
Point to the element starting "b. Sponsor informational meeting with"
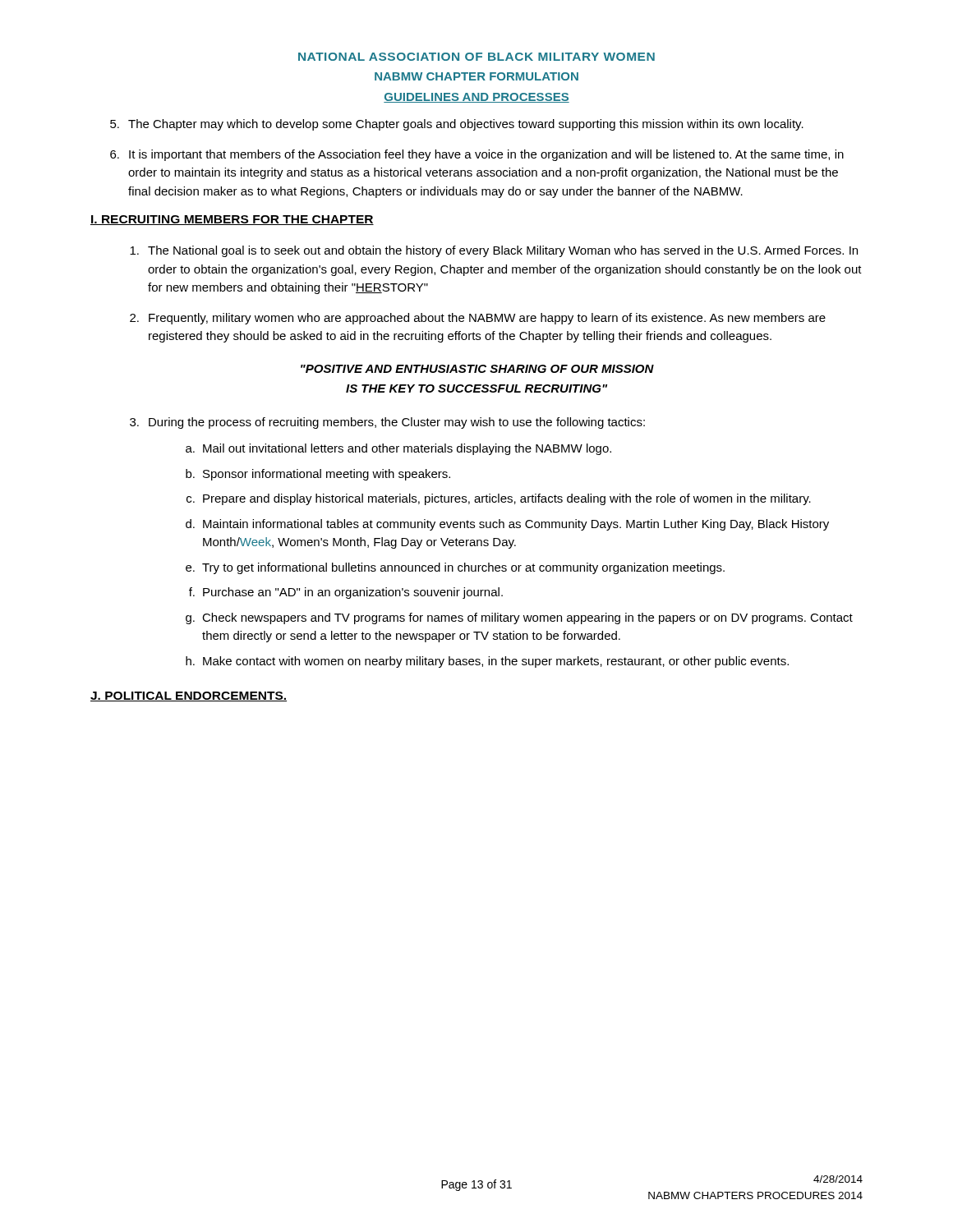(318, 475)
